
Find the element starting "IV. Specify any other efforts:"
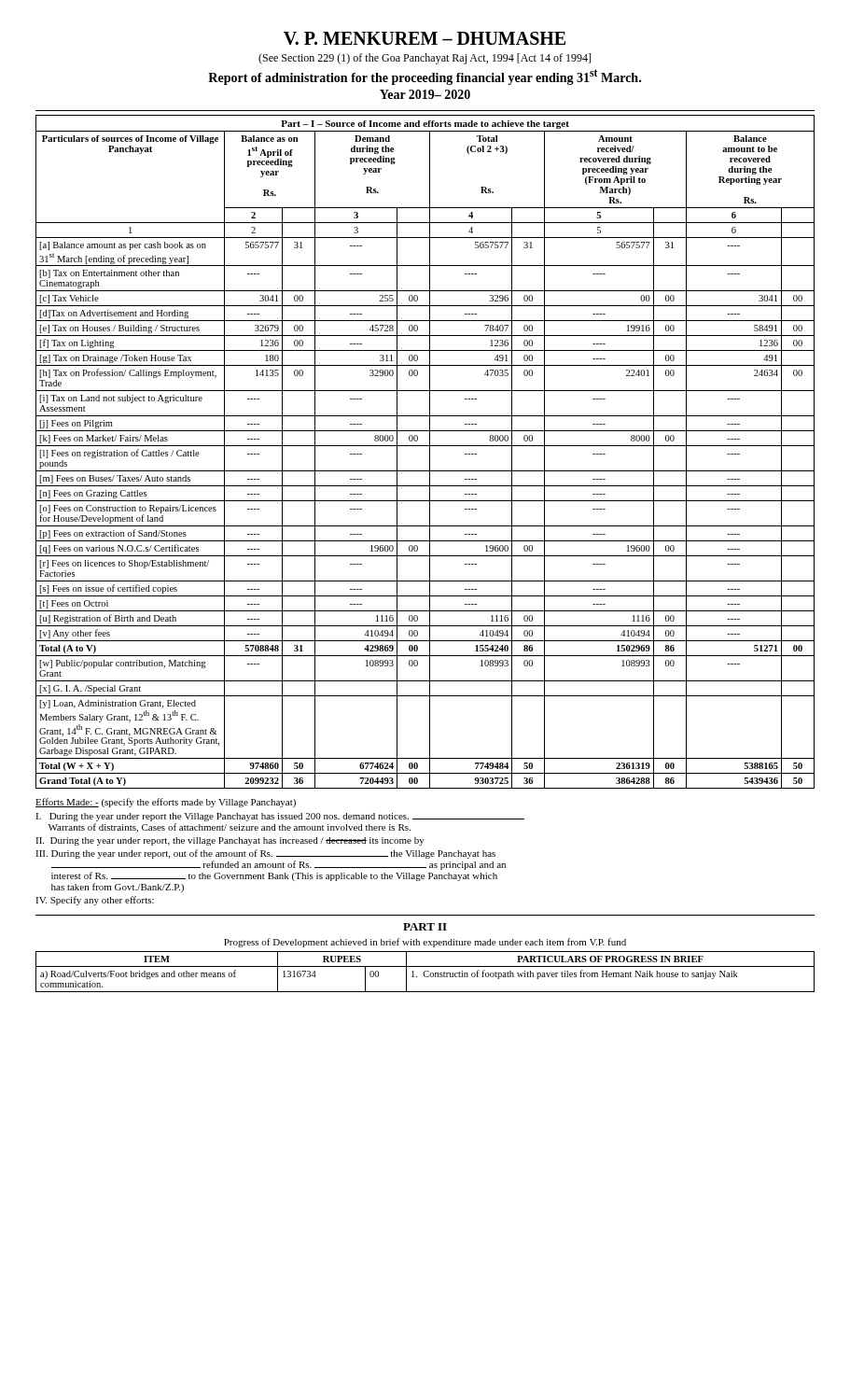pos(95,900)
